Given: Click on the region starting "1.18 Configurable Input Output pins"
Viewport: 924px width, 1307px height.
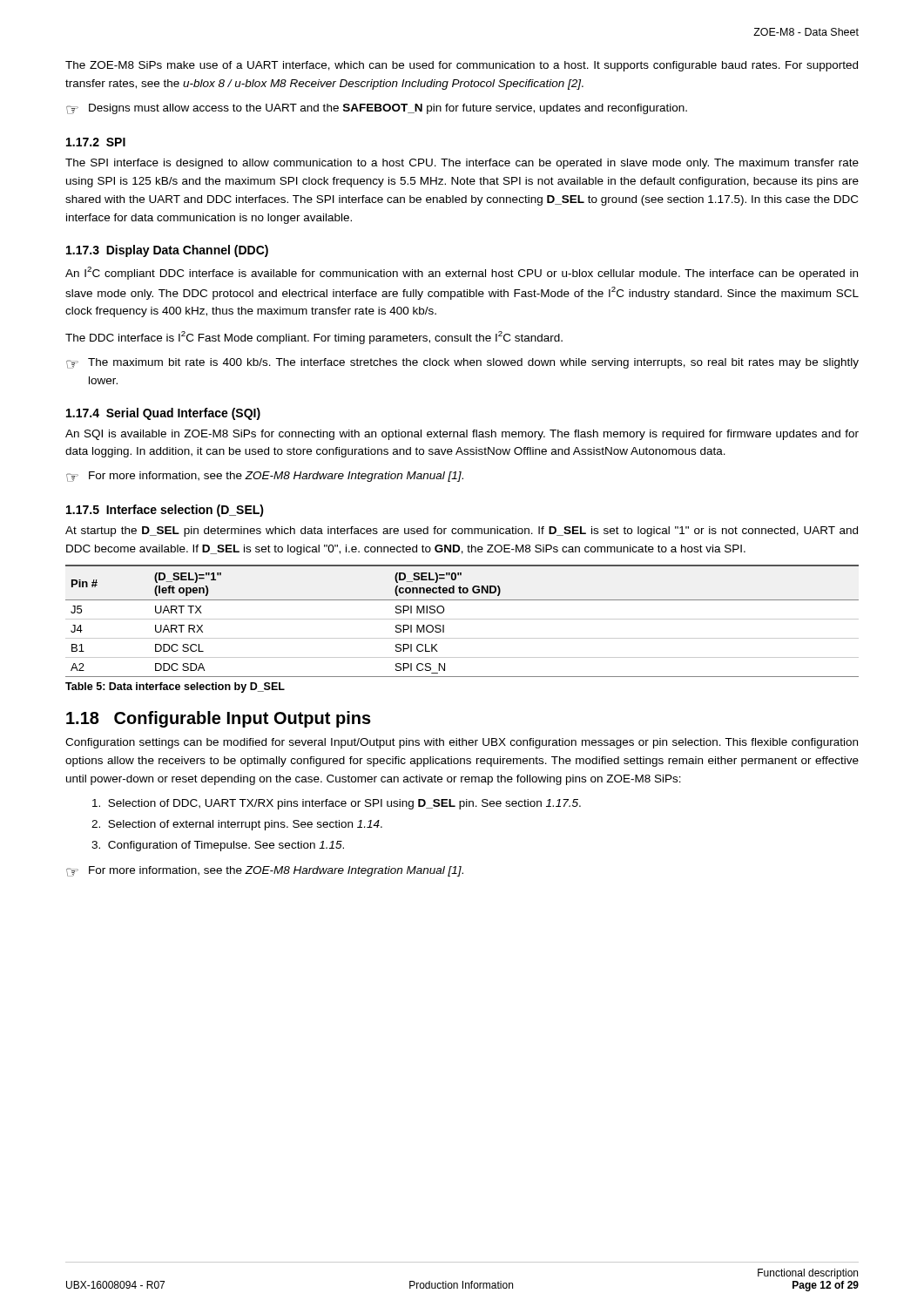Looking at the screenshot, I should tap(218, 718).
